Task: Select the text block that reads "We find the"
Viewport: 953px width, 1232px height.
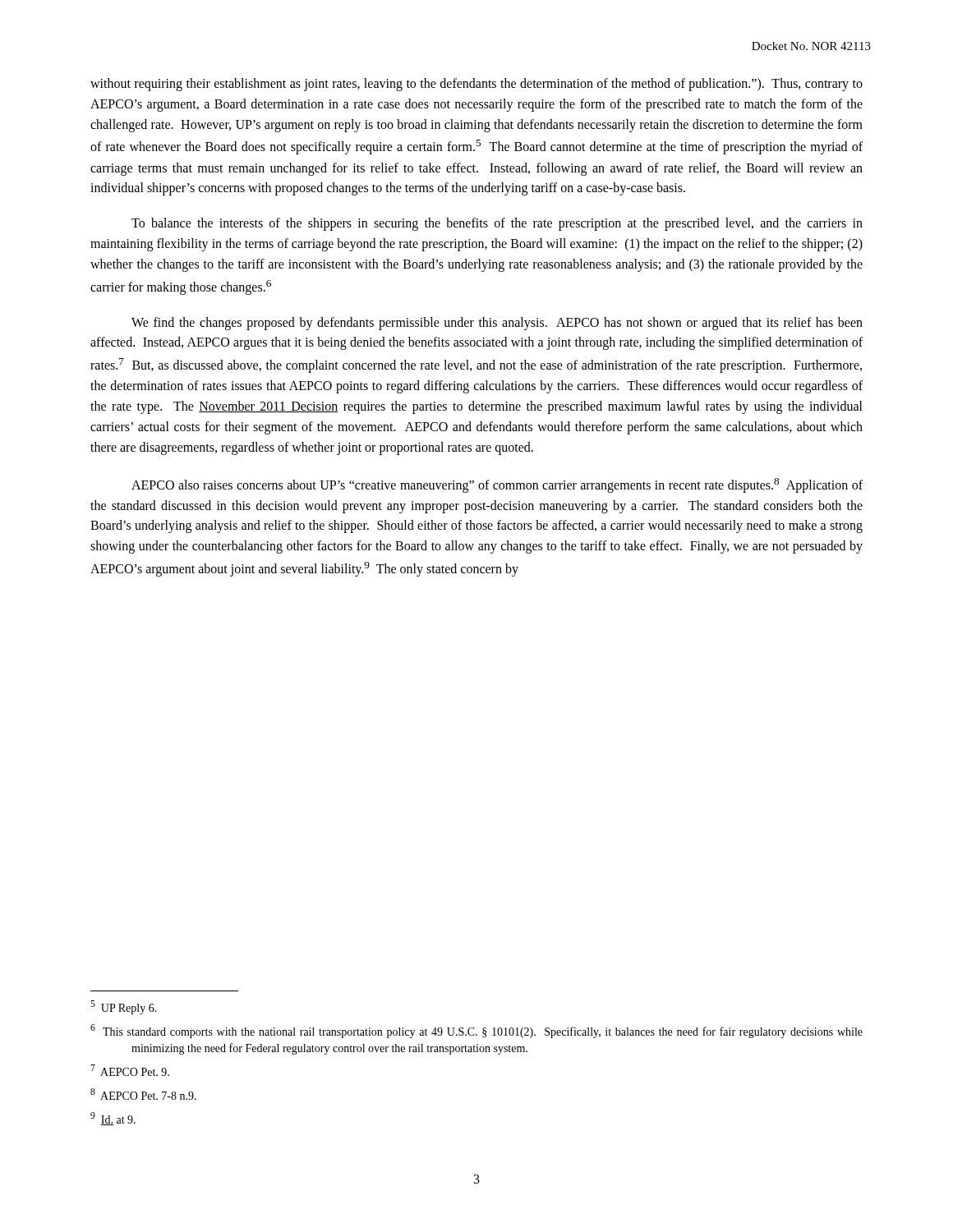Action: [476, 385]
